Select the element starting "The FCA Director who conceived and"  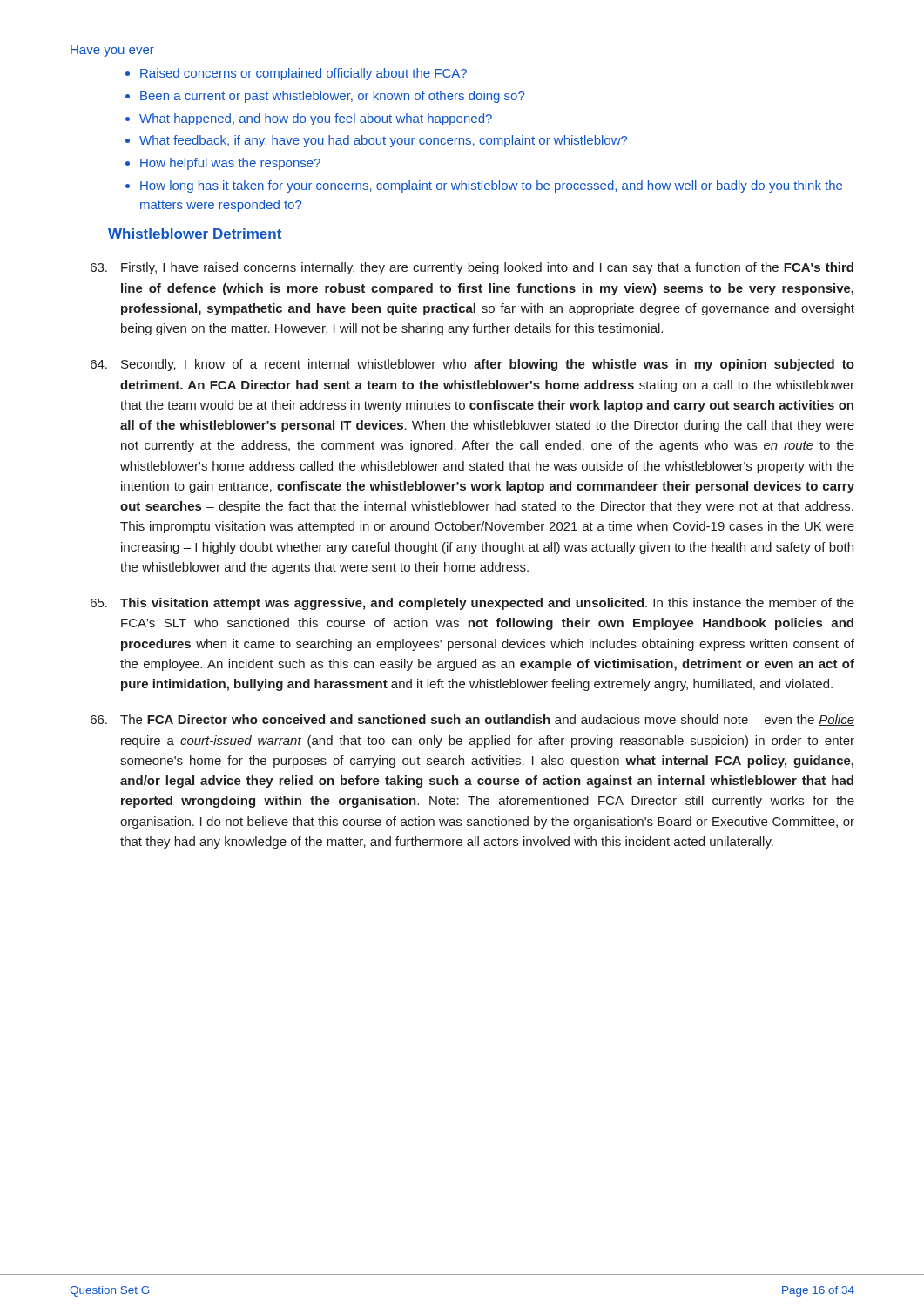462,780
